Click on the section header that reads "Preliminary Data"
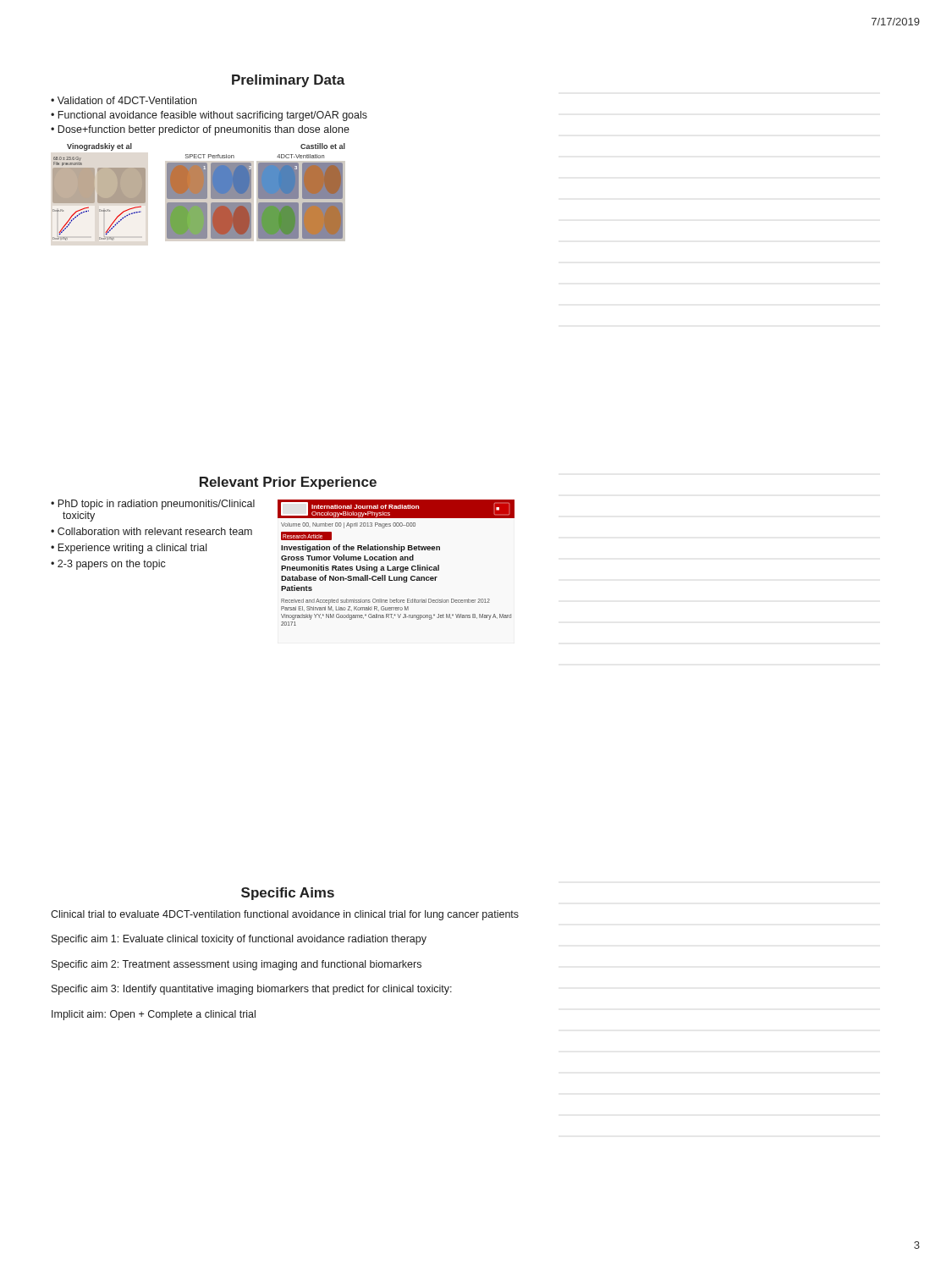The height and width of the screenshot is (1270, 952). pos(288,80)
